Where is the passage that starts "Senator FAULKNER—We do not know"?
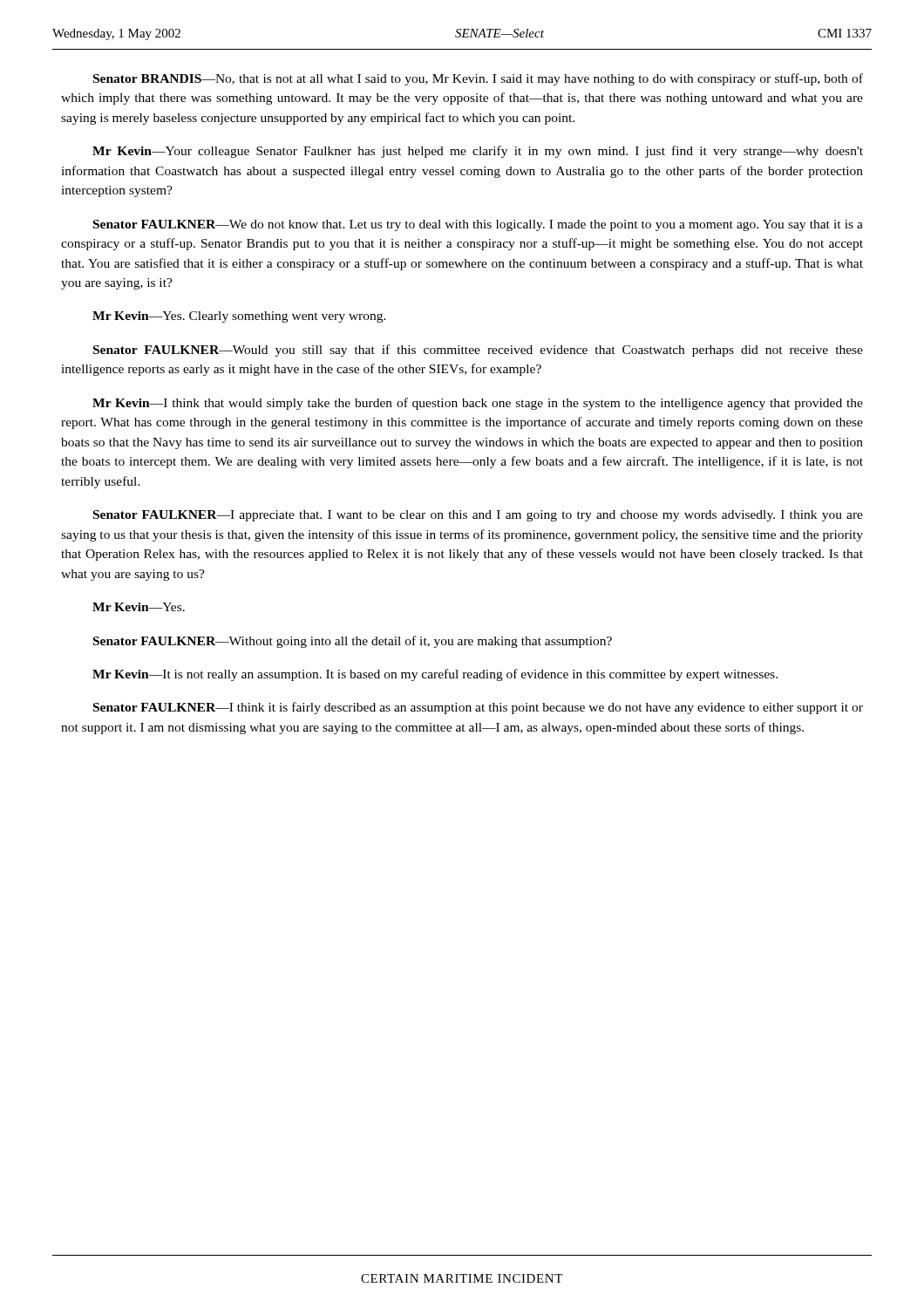This screenshot has width=924, height=1308. (462, 253)
